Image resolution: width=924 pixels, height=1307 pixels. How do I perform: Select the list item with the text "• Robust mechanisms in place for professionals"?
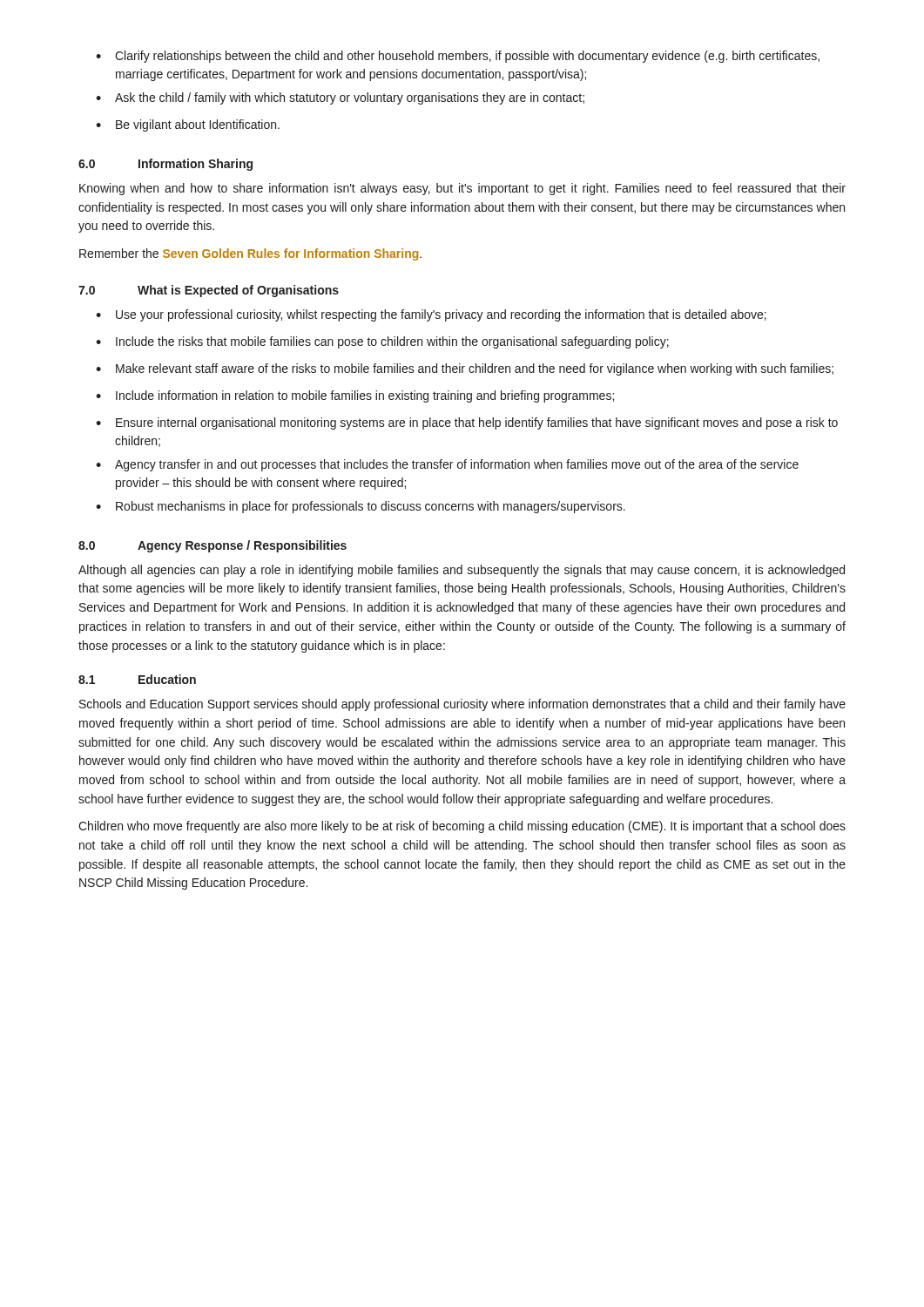click(x=471, y=508)
